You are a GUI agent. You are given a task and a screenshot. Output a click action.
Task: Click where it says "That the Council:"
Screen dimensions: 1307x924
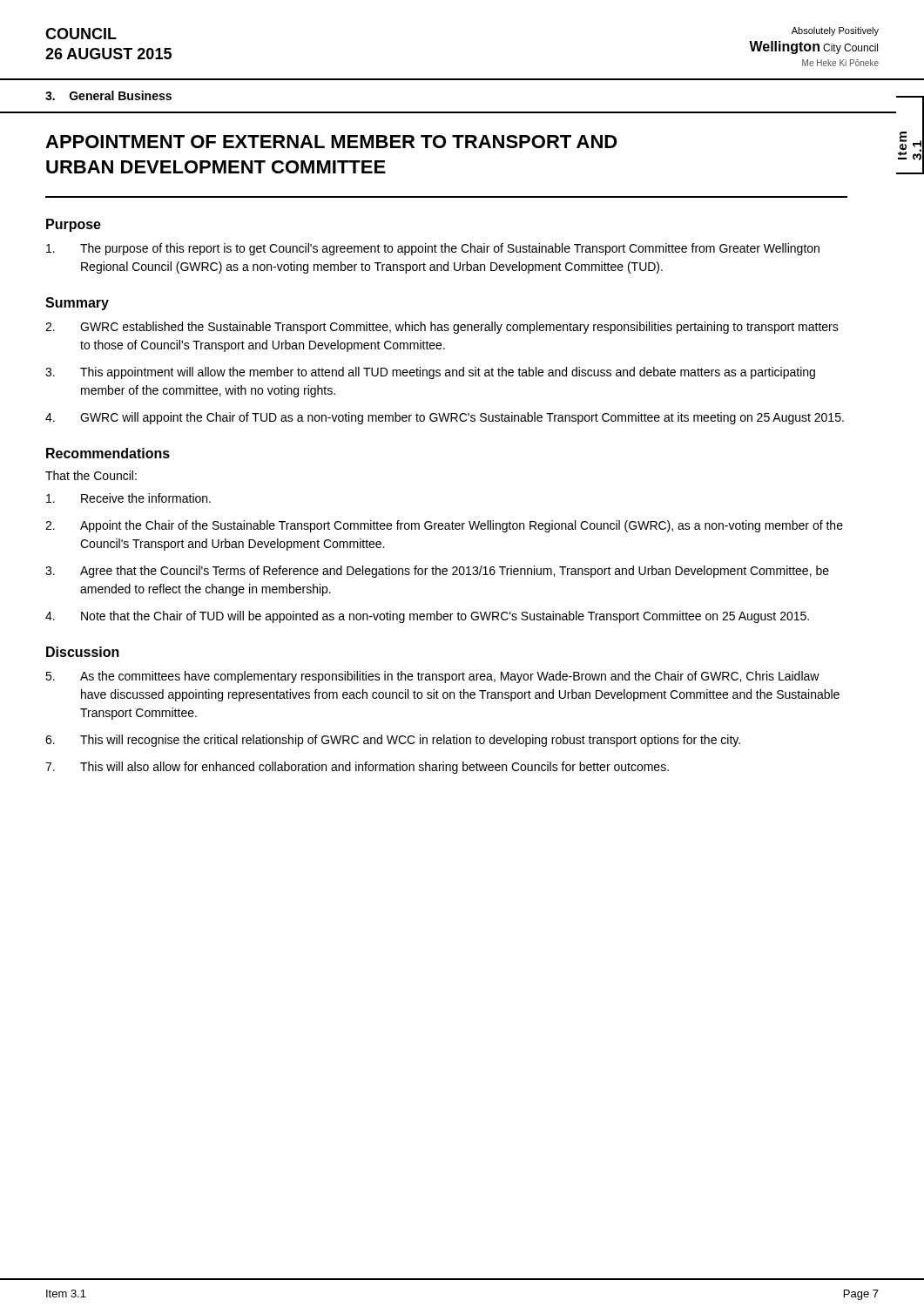[x=91, y=475]
